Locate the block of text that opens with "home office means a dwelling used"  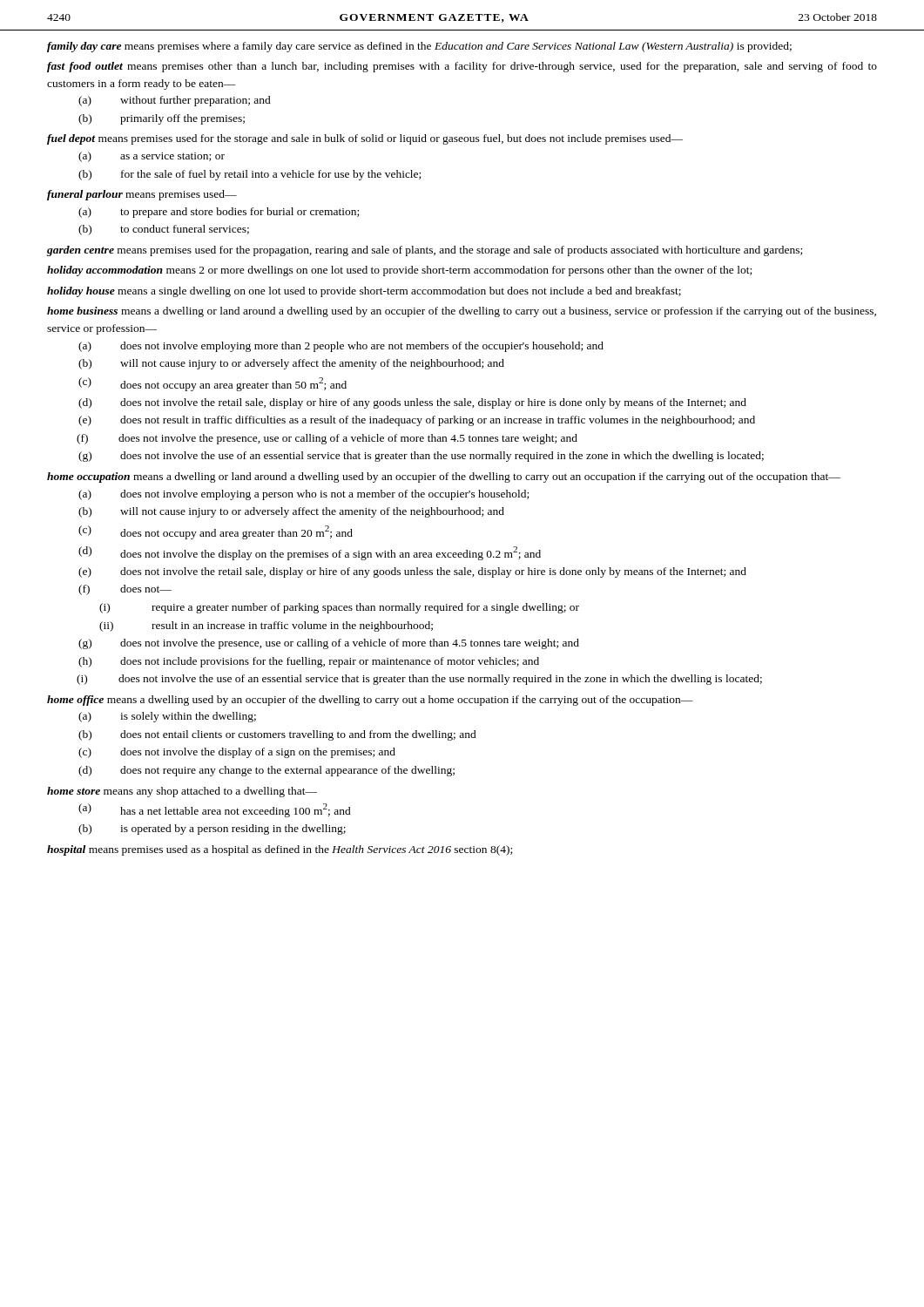(462, 735)
